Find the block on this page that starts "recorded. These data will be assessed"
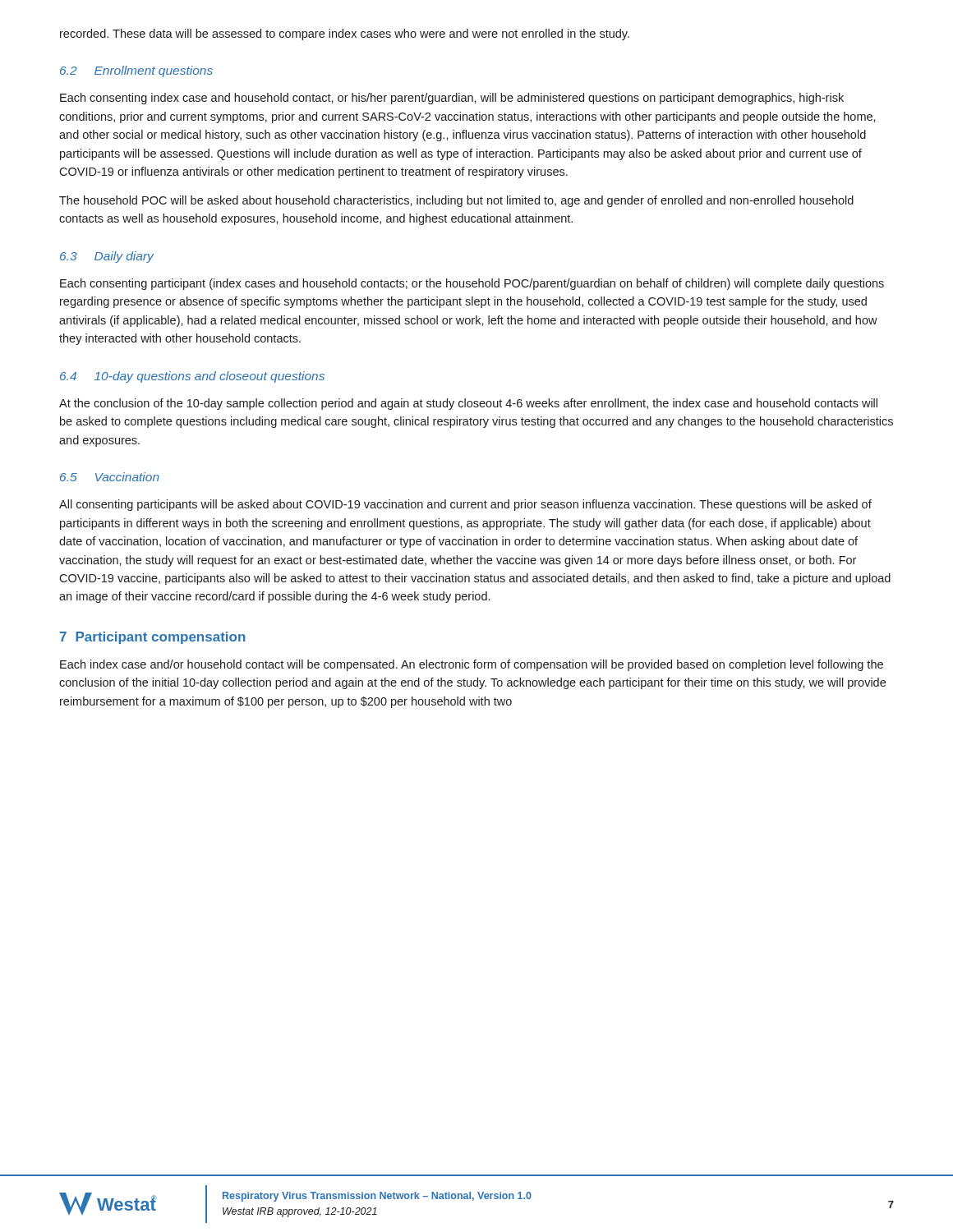Viewport: 953px width, 1232px height. pyautogui.click(x=476, y=34)
